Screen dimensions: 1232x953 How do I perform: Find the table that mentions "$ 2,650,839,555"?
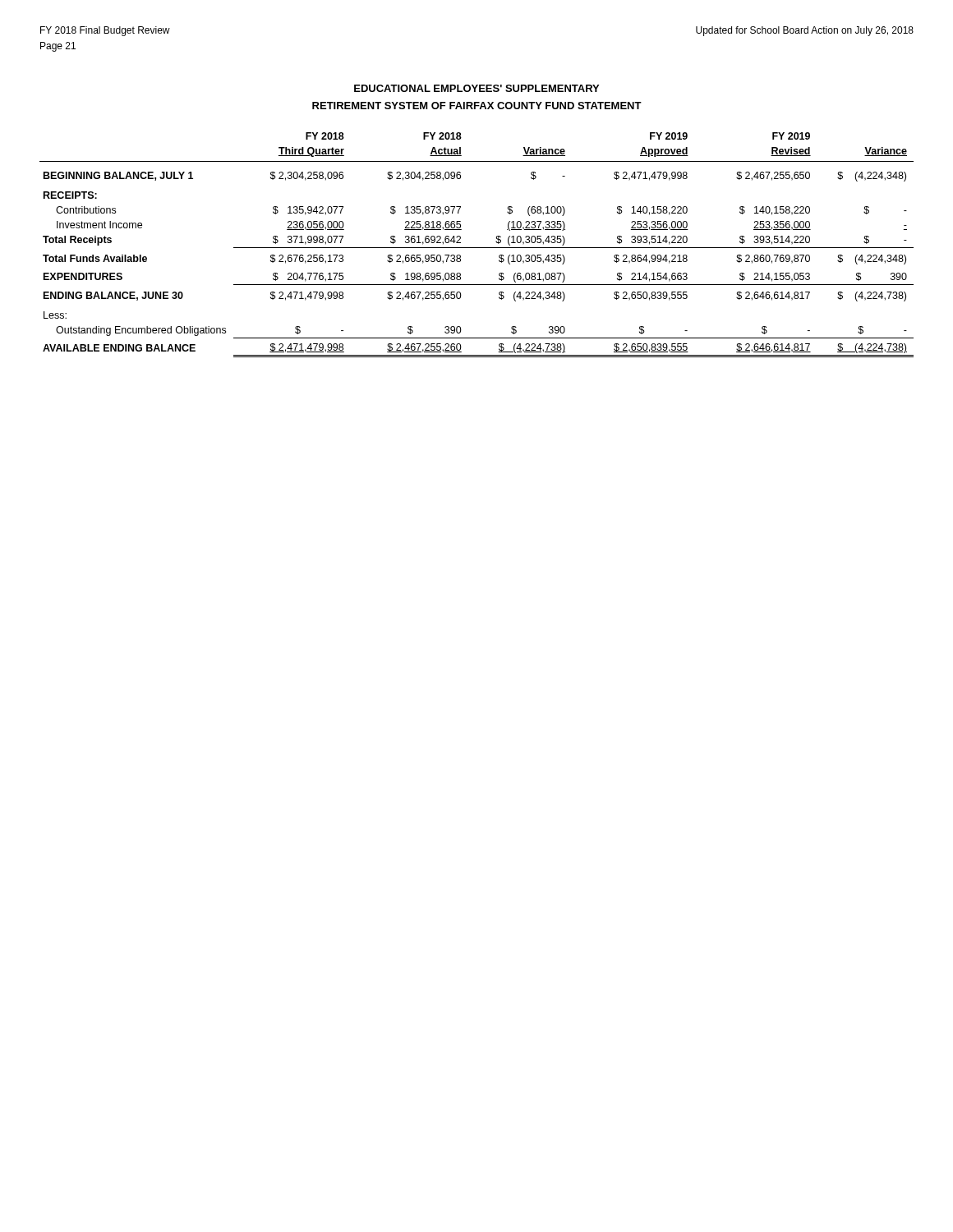476,242
